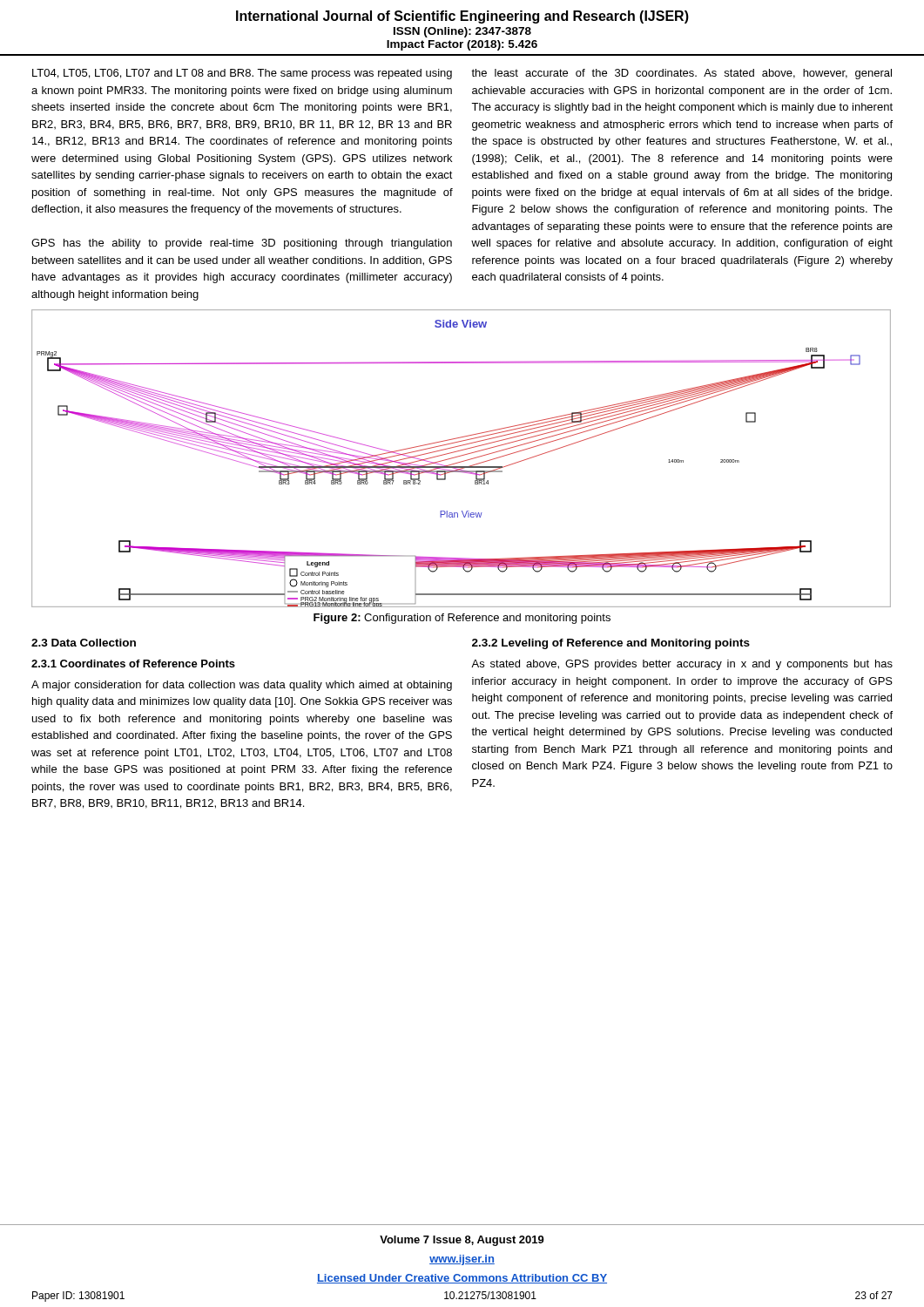Find the caption on this page that starts "Figure 2: Configuration of Reference and"

(x=462, y=617)
